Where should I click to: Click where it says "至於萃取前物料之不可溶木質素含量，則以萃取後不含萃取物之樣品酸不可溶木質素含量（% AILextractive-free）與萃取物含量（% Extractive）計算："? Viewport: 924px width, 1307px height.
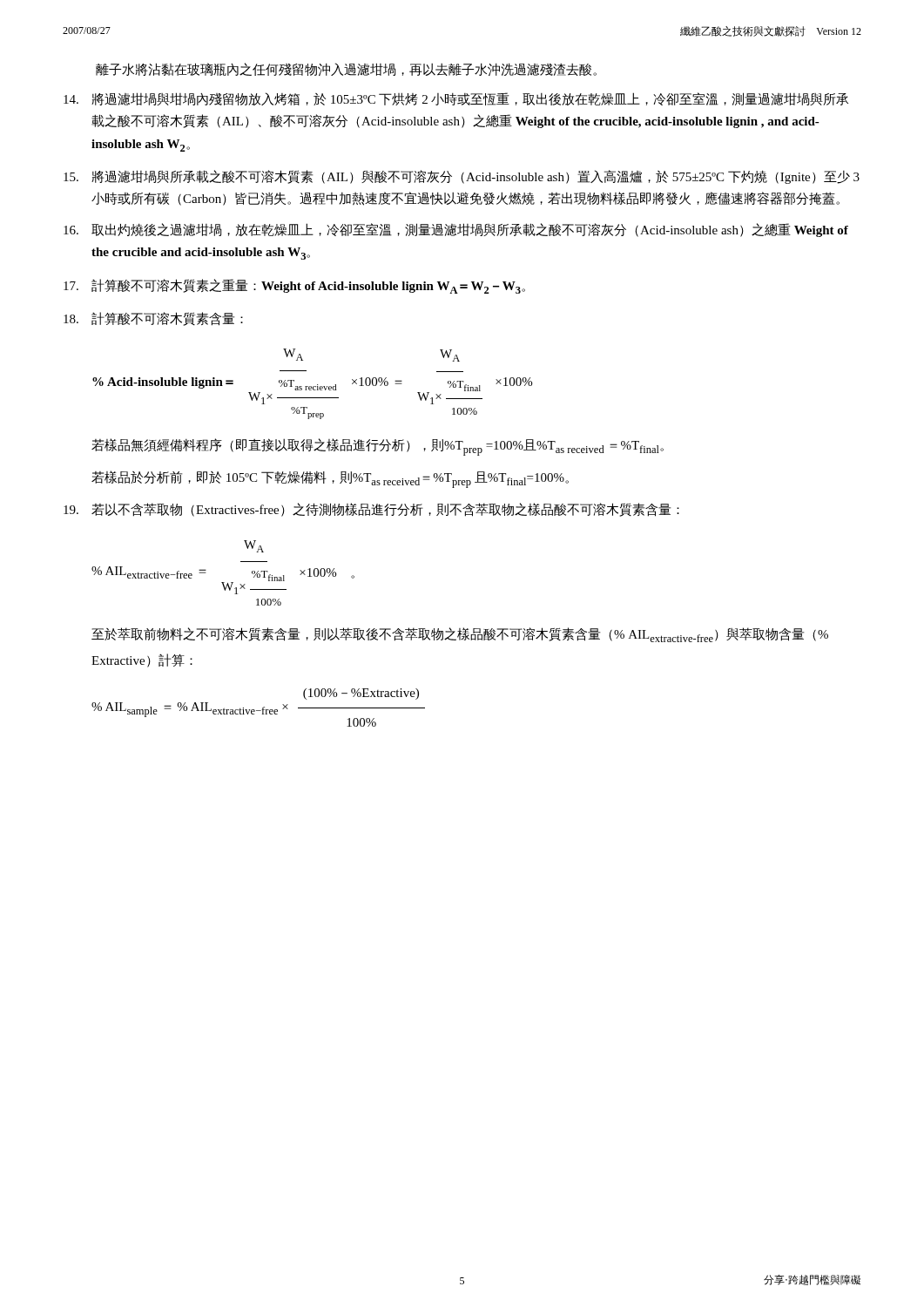point(460,648)
